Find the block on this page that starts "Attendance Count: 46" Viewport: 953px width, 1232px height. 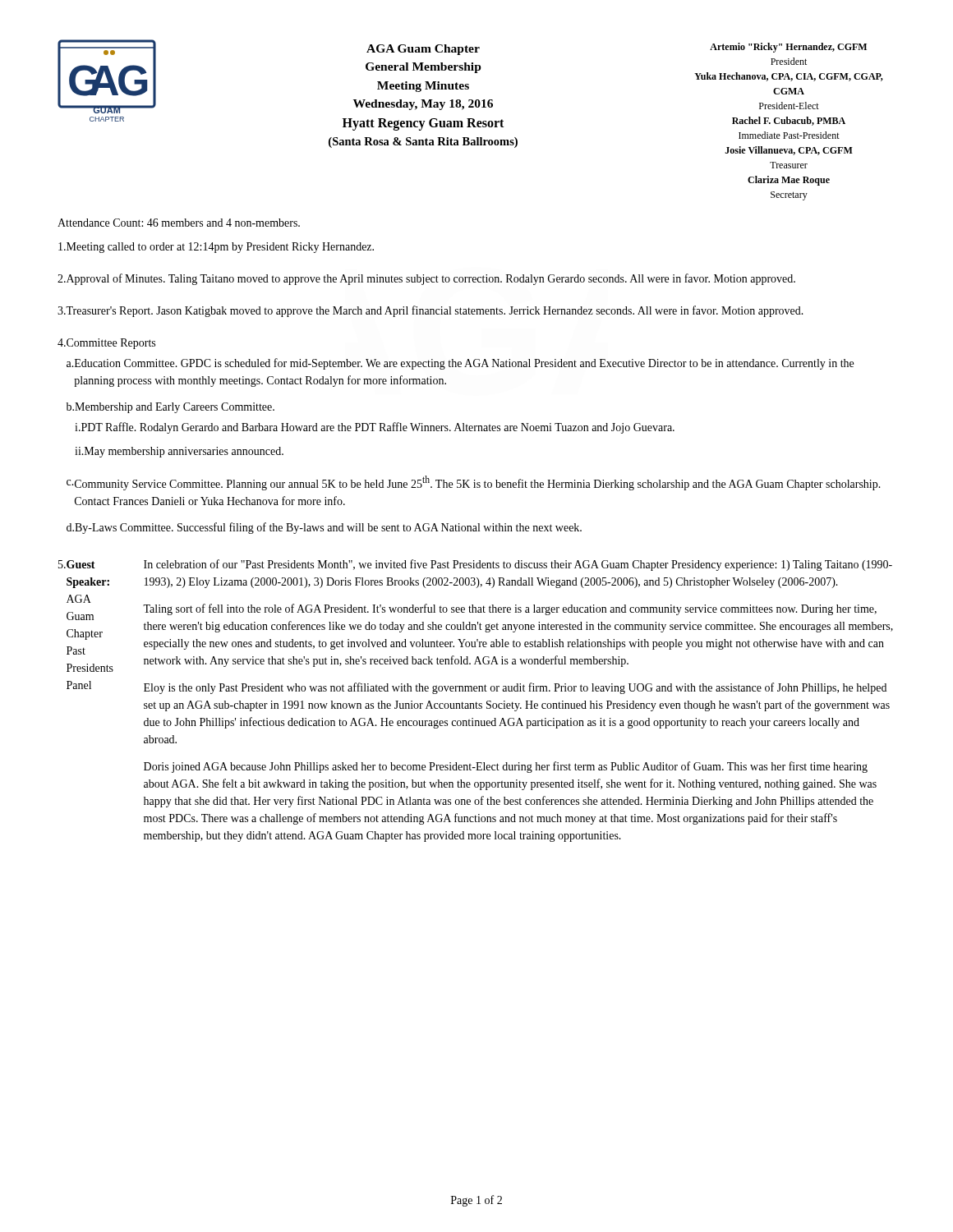point(179,223)
